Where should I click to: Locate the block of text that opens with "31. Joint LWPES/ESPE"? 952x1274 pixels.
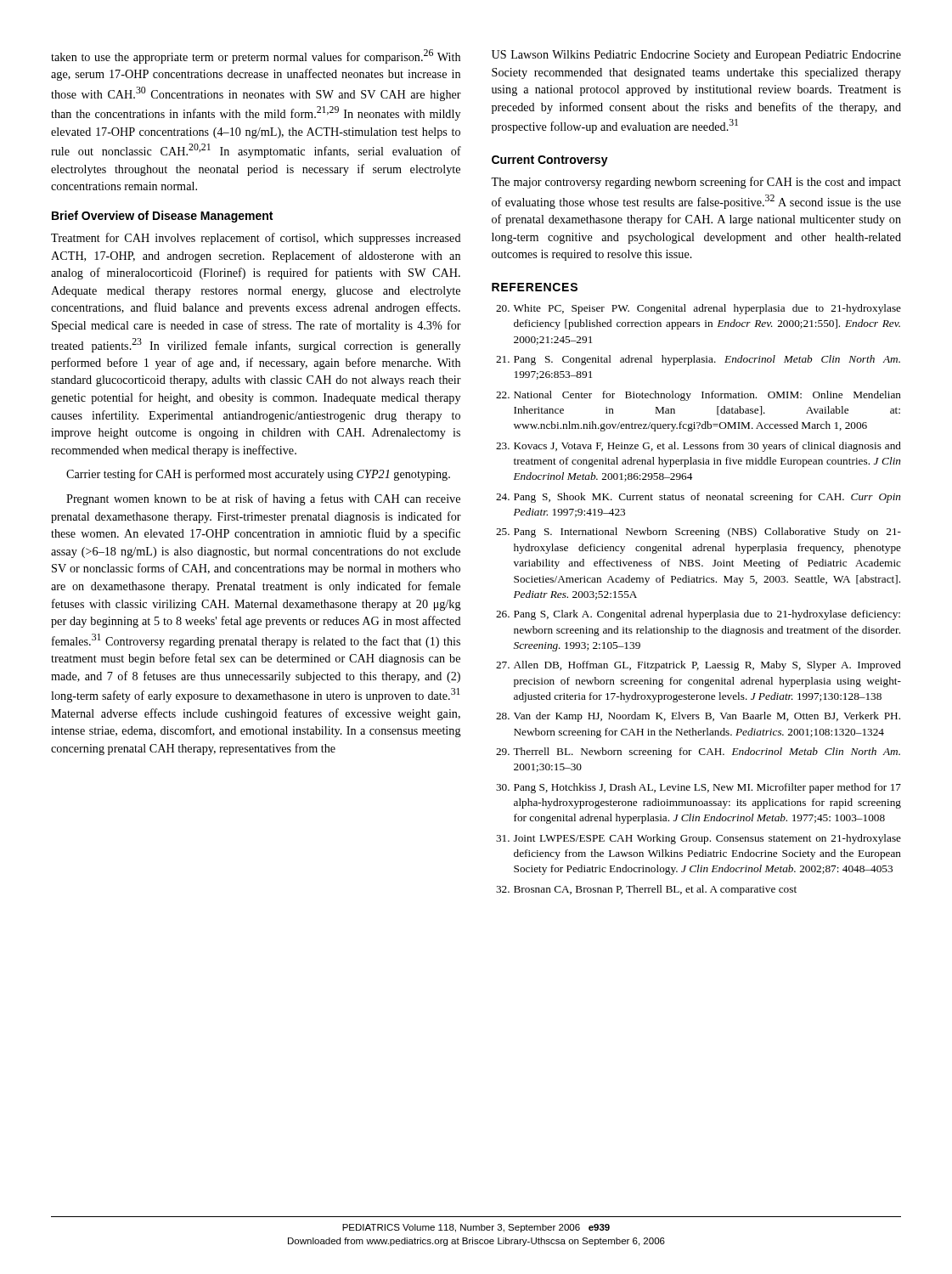696,854
